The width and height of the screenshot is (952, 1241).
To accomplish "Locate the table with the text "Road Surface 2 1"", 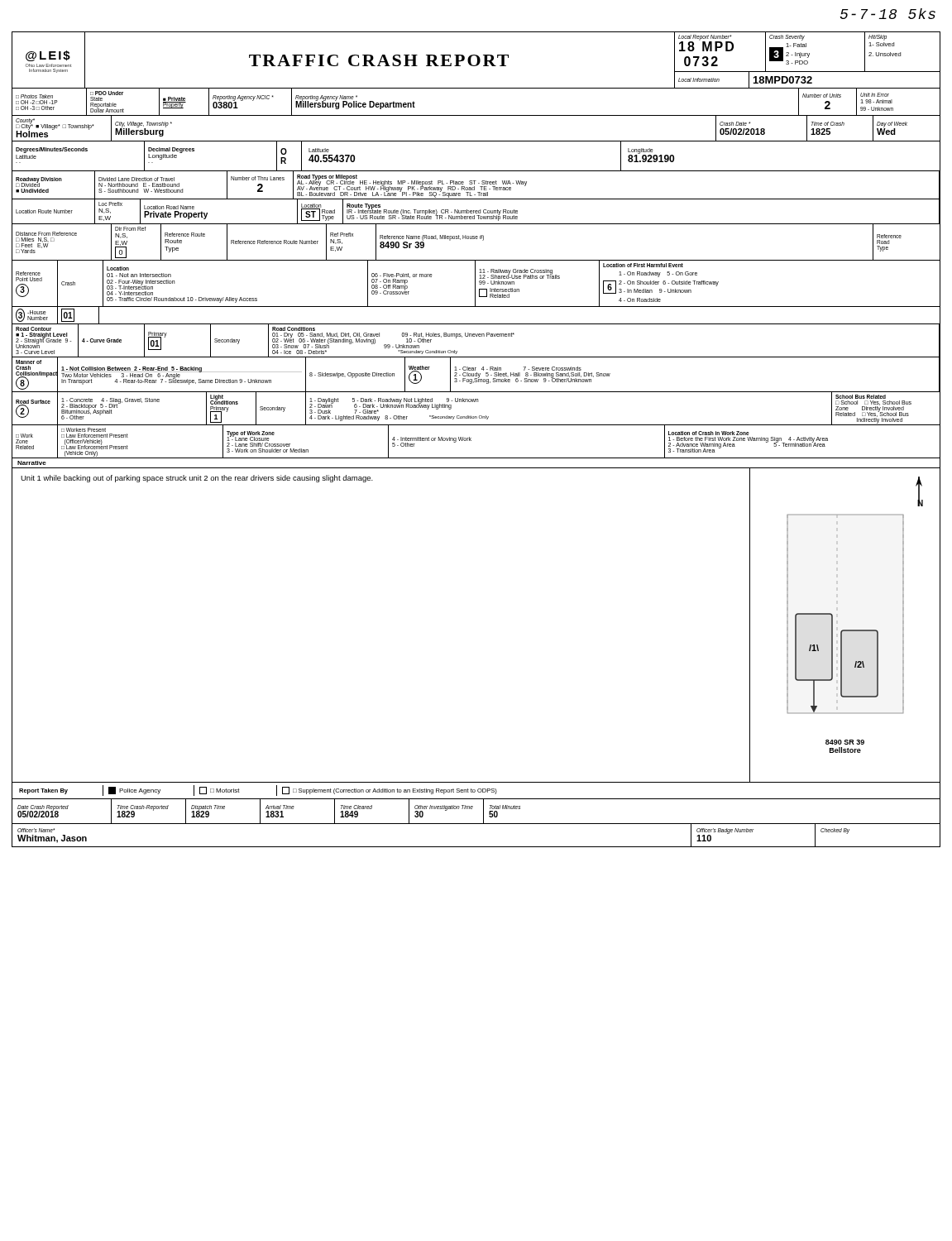I will point(476,409).
